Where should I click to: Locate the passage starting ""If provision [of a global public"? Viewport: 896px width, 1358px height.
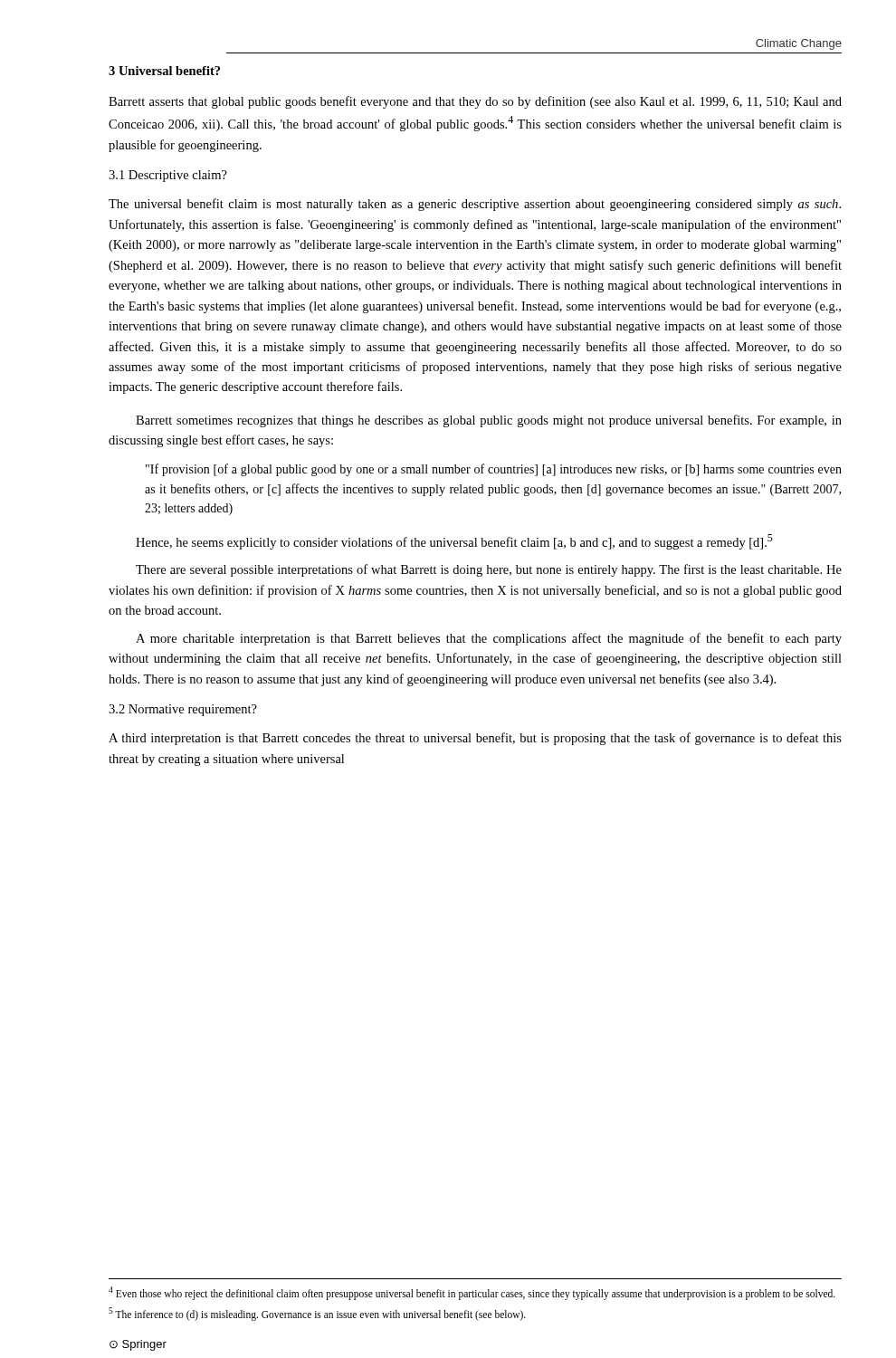click(x=493, y=489)
